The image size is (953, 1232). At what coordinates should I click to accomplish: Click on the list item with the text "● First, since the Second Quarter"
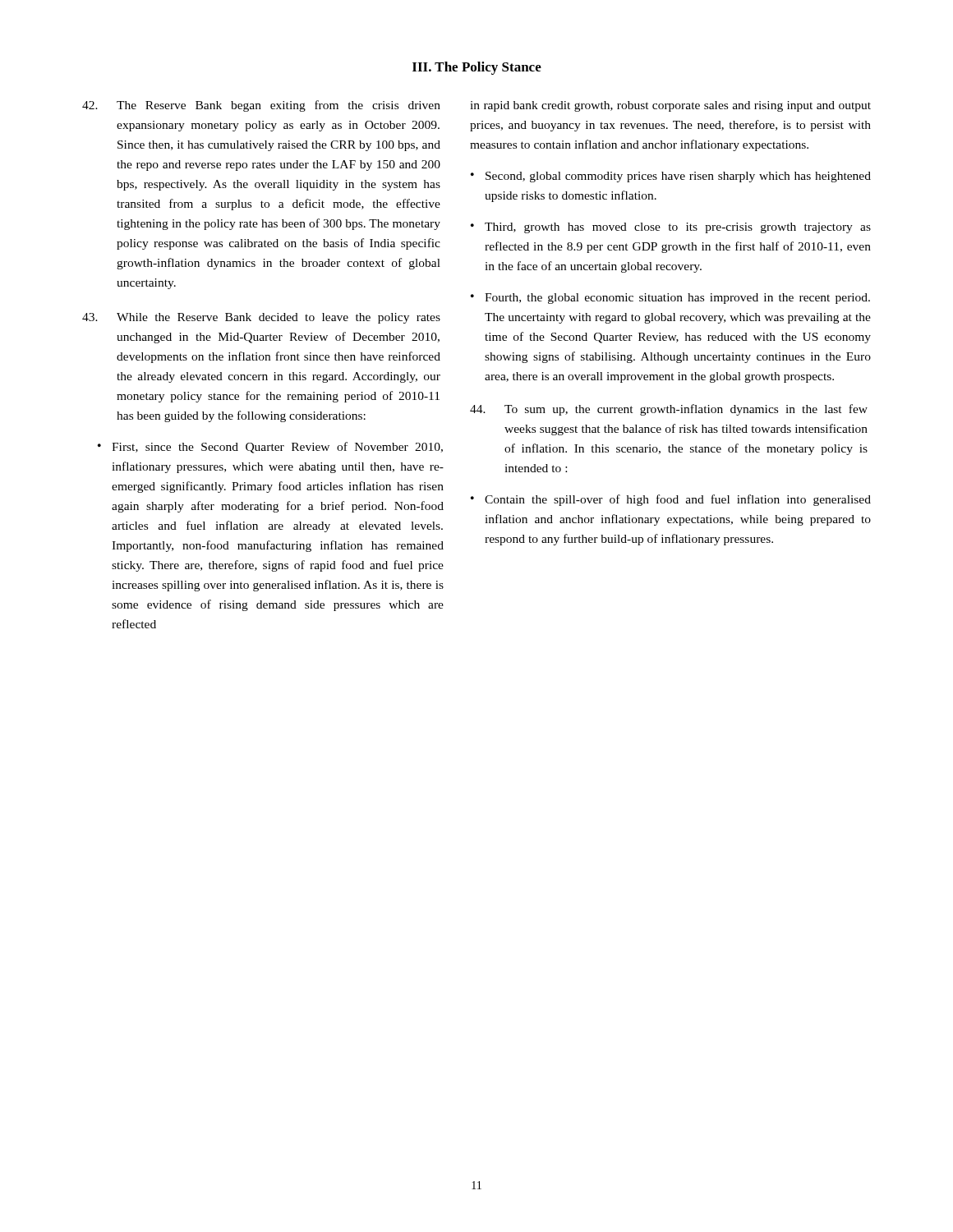(270, 536)
